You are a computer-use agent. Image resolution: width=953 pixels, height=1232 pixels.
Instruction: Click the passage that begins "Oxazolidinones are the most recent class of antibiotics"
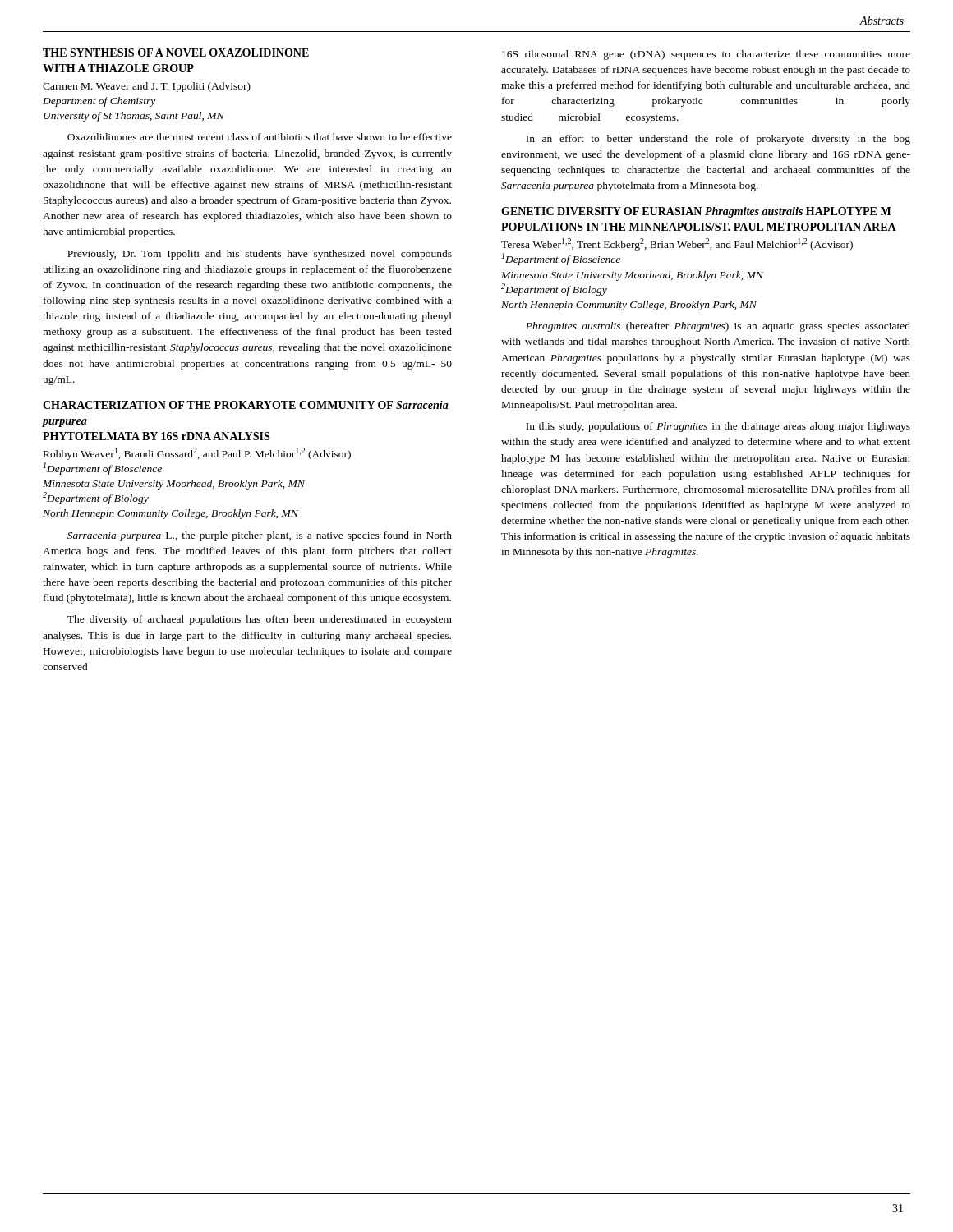[x=247, y=258]
